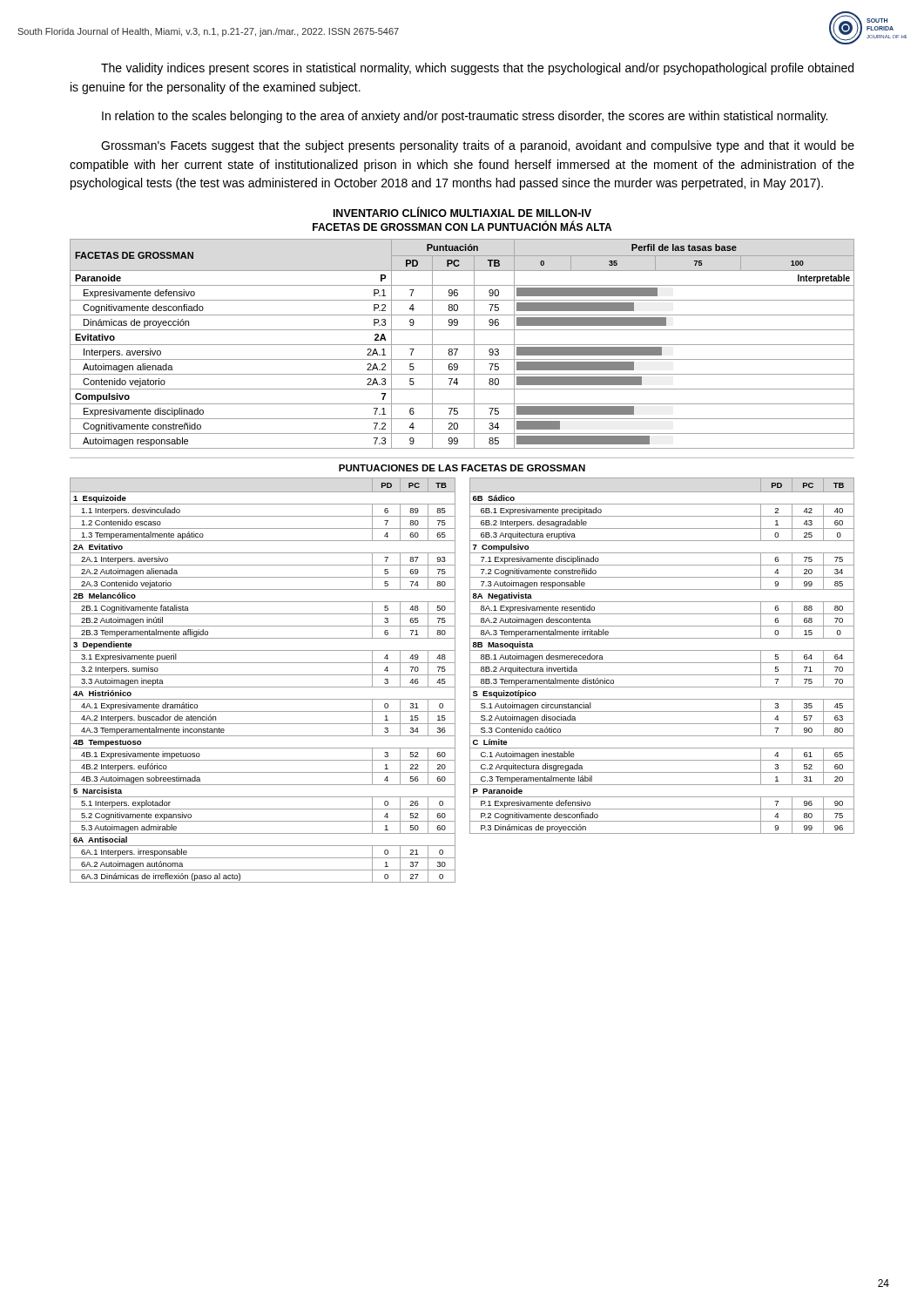The height and width of the screenshot is (1307, 924).
Task: Click the passage that begins "In relation to the scales belonging to"
Action: tap(465, 116)
